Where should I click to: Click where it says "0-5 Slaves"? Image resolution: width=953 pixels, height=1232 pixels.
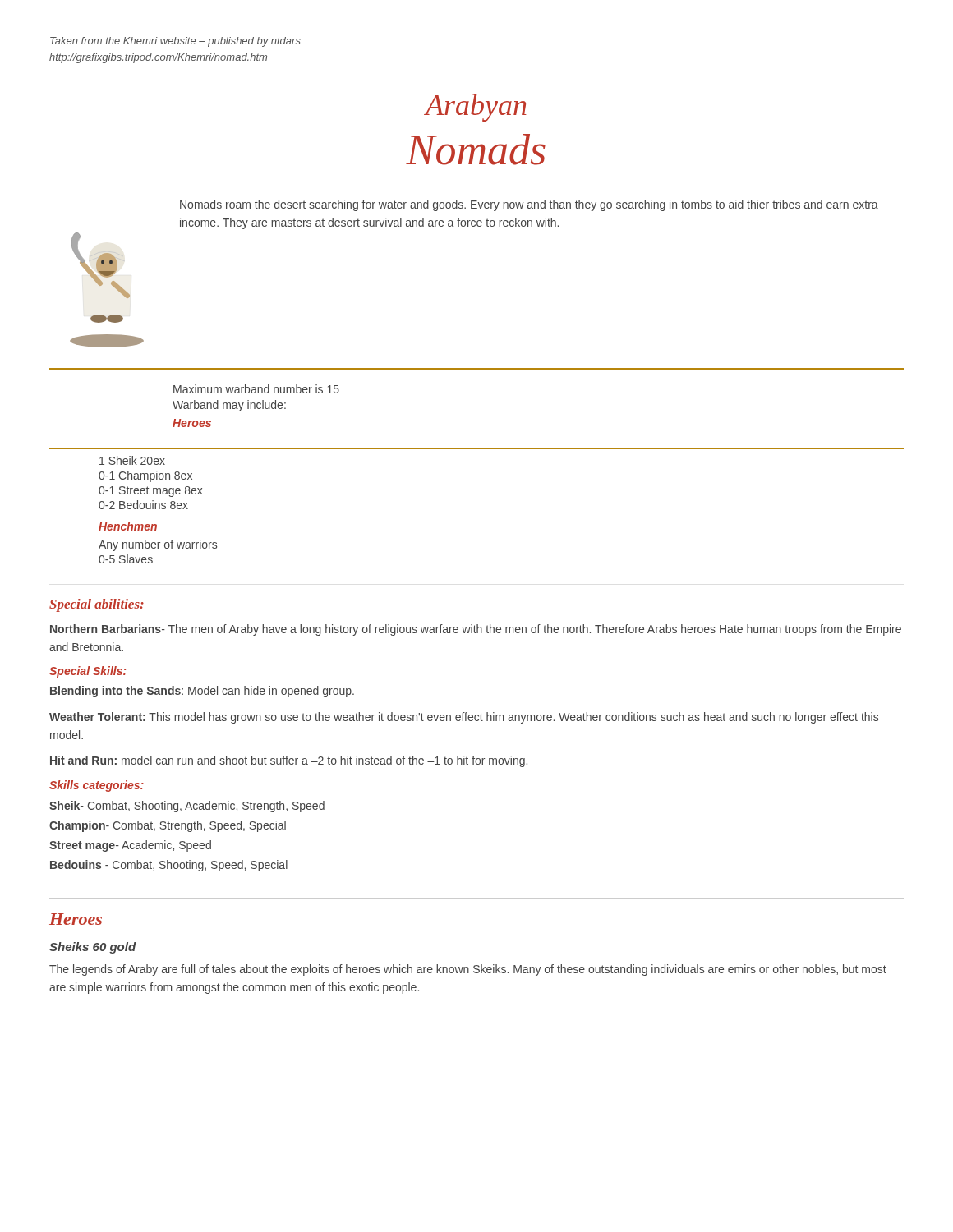click(x=126, y=559)
